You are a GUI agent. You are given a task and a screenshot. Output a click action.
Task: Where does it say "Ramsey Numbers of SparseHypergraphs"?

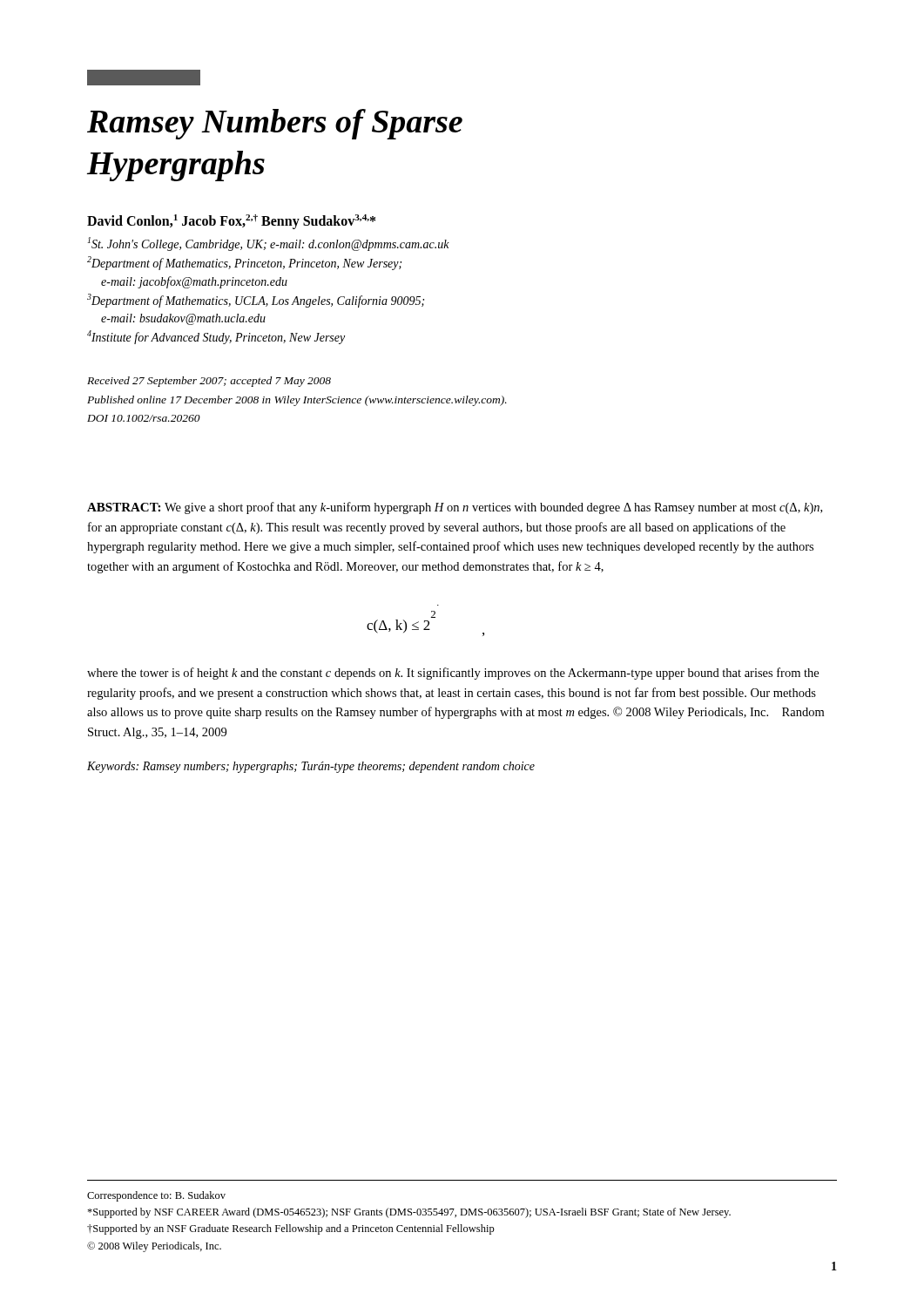(x=462, y=142)
